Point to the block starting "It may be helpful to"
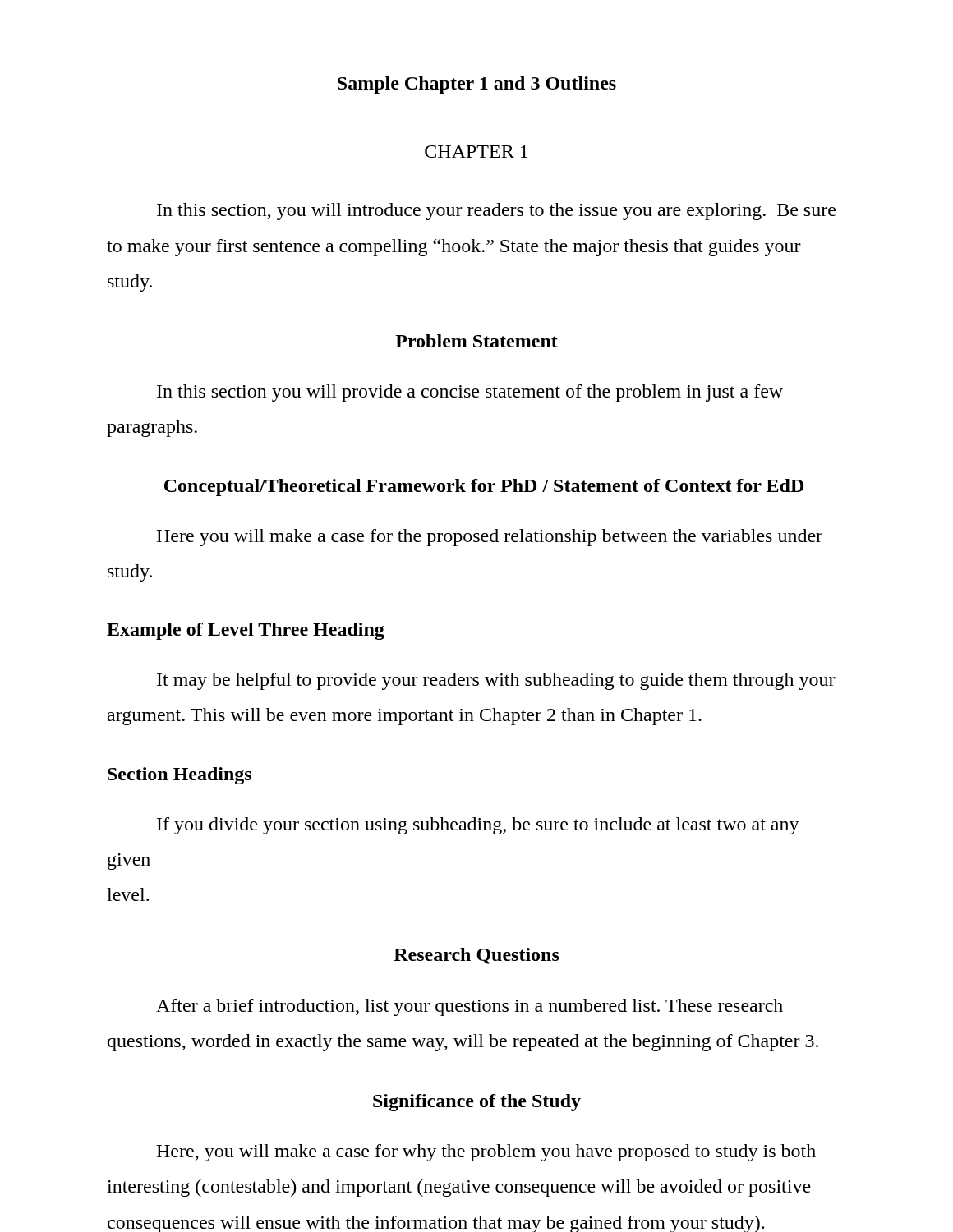 coord(496,681)
